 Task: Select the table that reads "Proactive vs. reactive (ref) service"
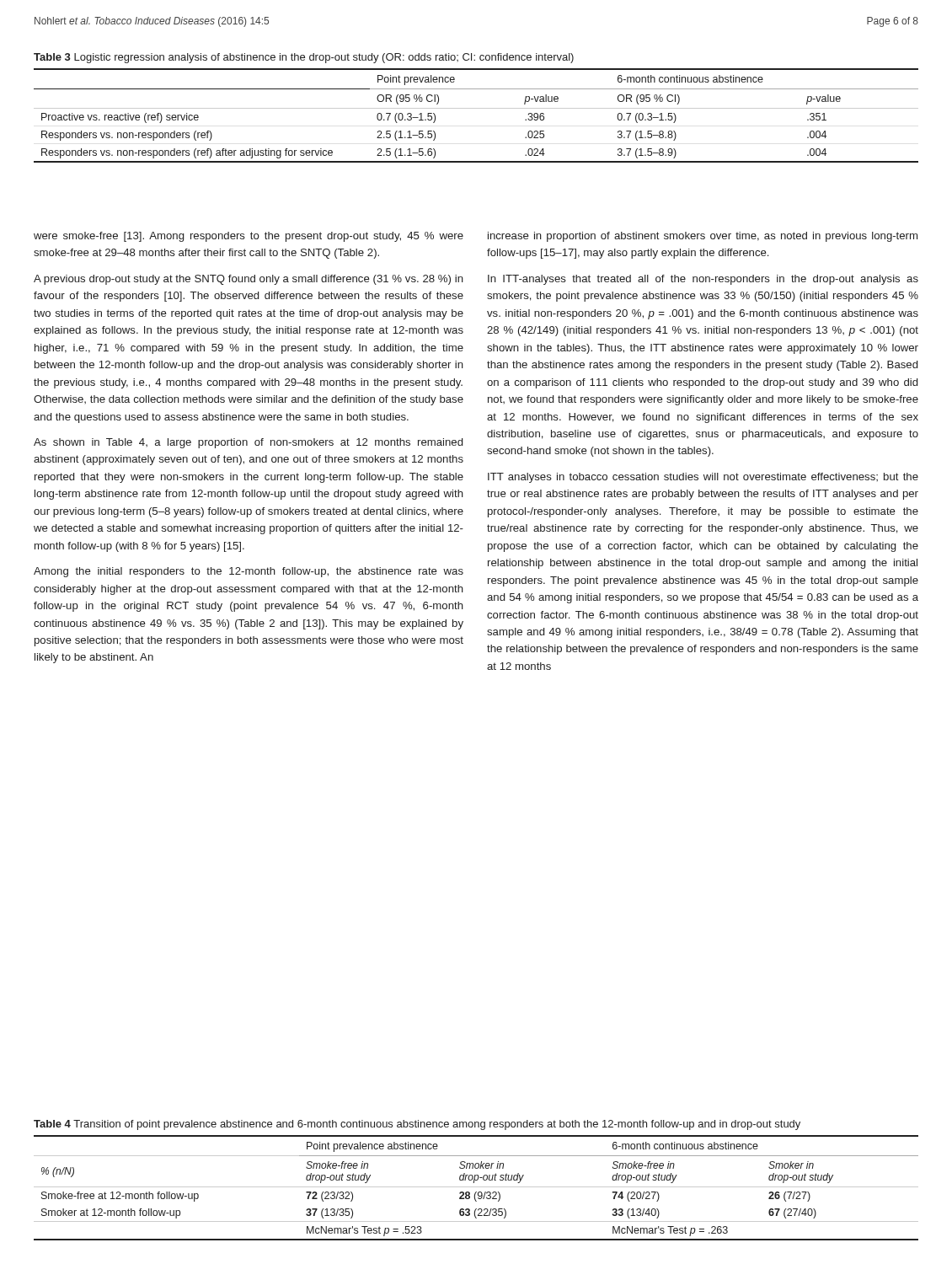coord(476,115)
